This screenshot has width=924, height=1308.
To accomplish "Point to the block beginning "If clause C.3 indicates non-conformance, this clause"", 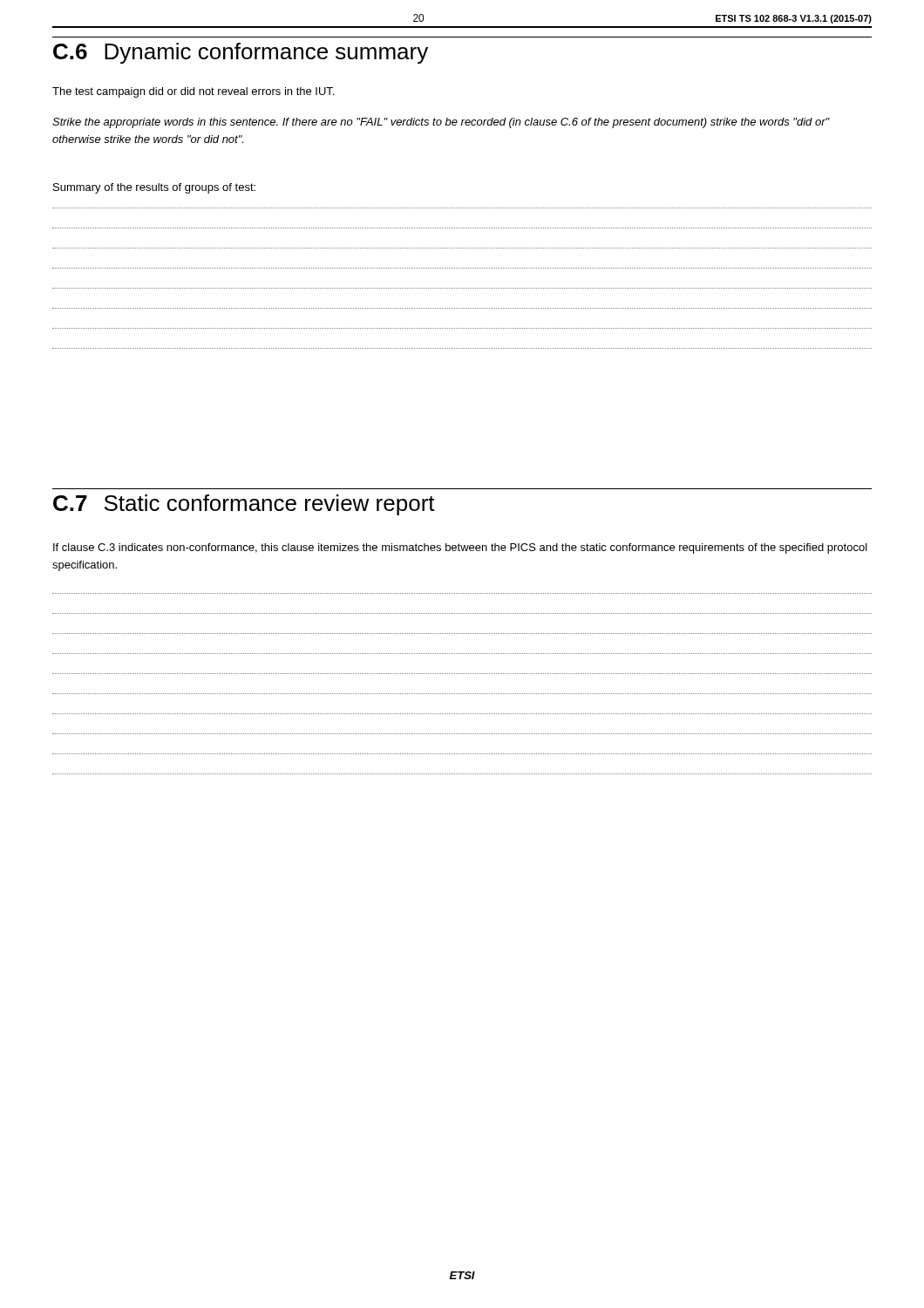I will (x=460, y=556).
